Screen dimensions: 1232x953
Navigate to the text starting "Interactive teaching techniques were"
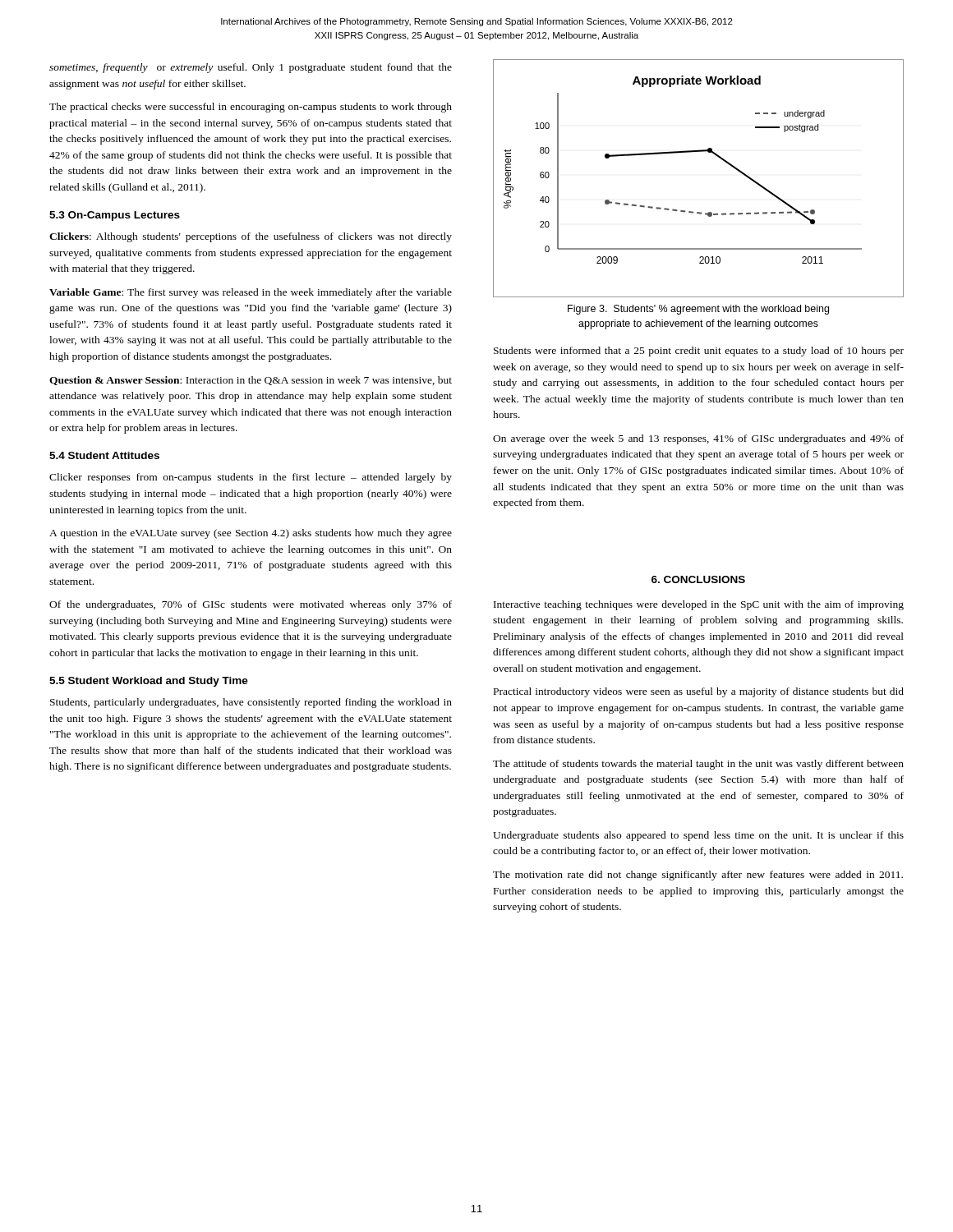pyautogui.click(x=698, y=636)
